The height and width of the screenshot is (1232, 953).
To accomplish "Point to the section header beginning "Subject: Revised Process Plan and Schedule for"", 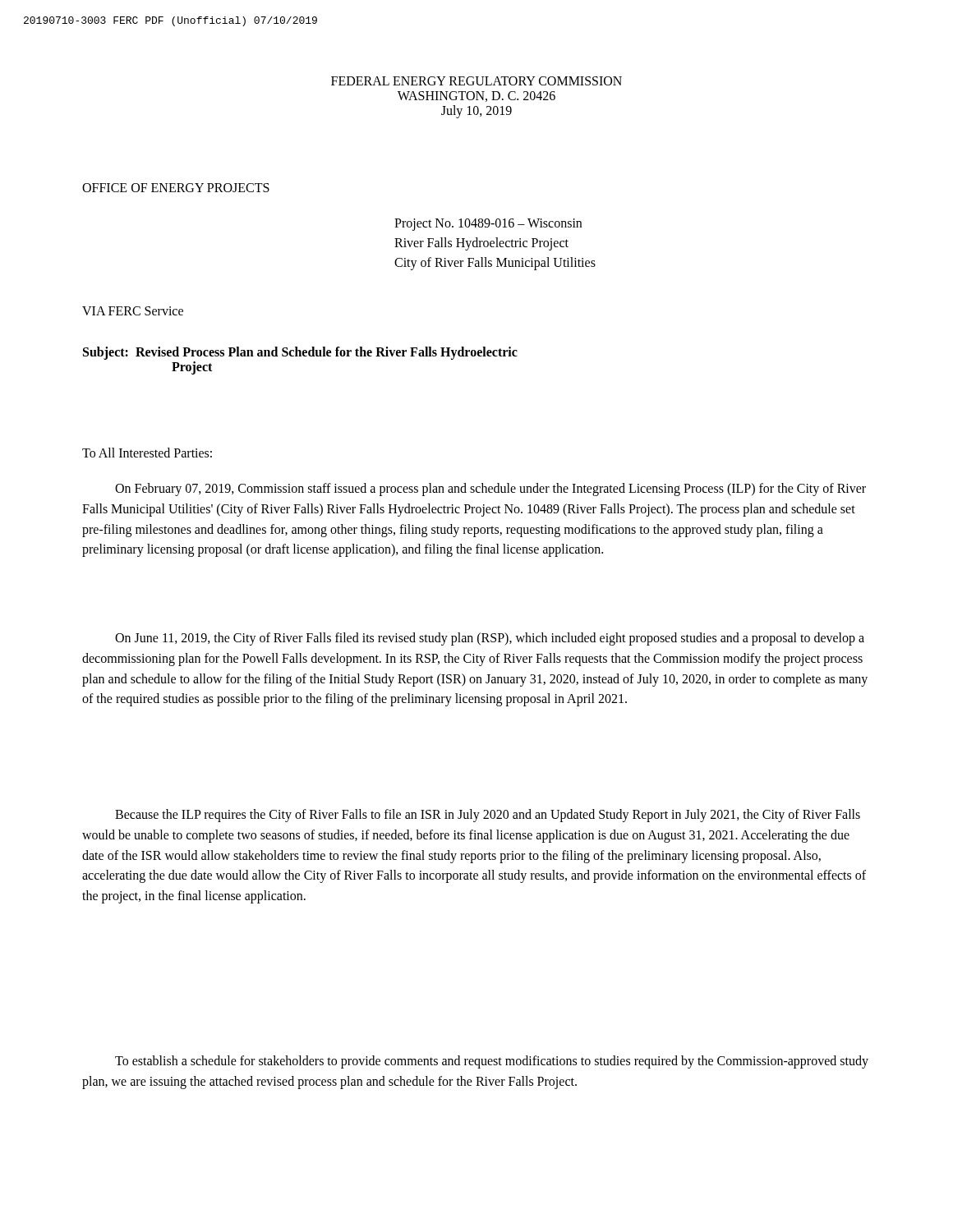I will pos(476,360).
